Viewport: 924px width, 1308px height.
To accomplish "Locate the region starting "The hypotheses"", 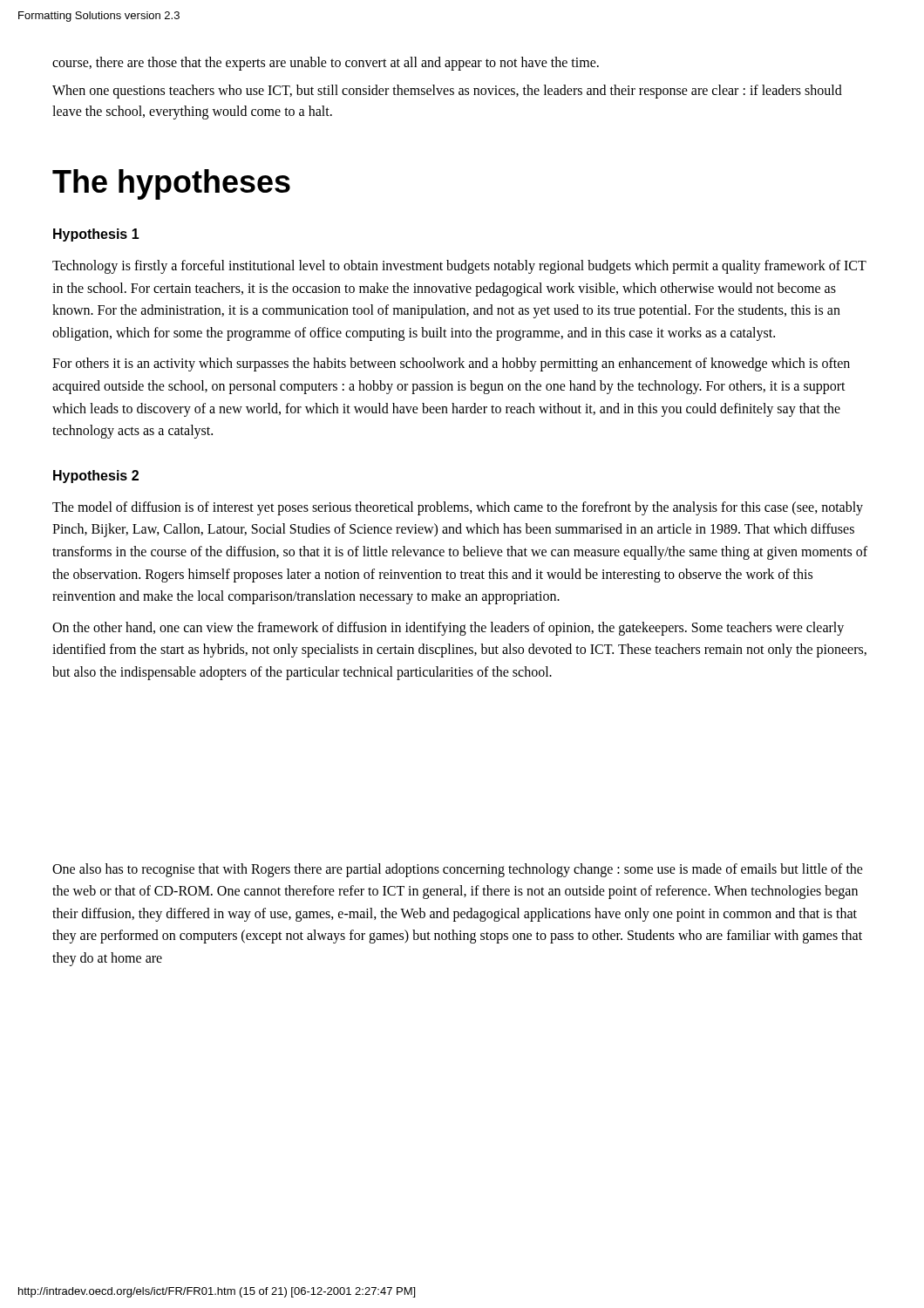I will click(172, 182).
